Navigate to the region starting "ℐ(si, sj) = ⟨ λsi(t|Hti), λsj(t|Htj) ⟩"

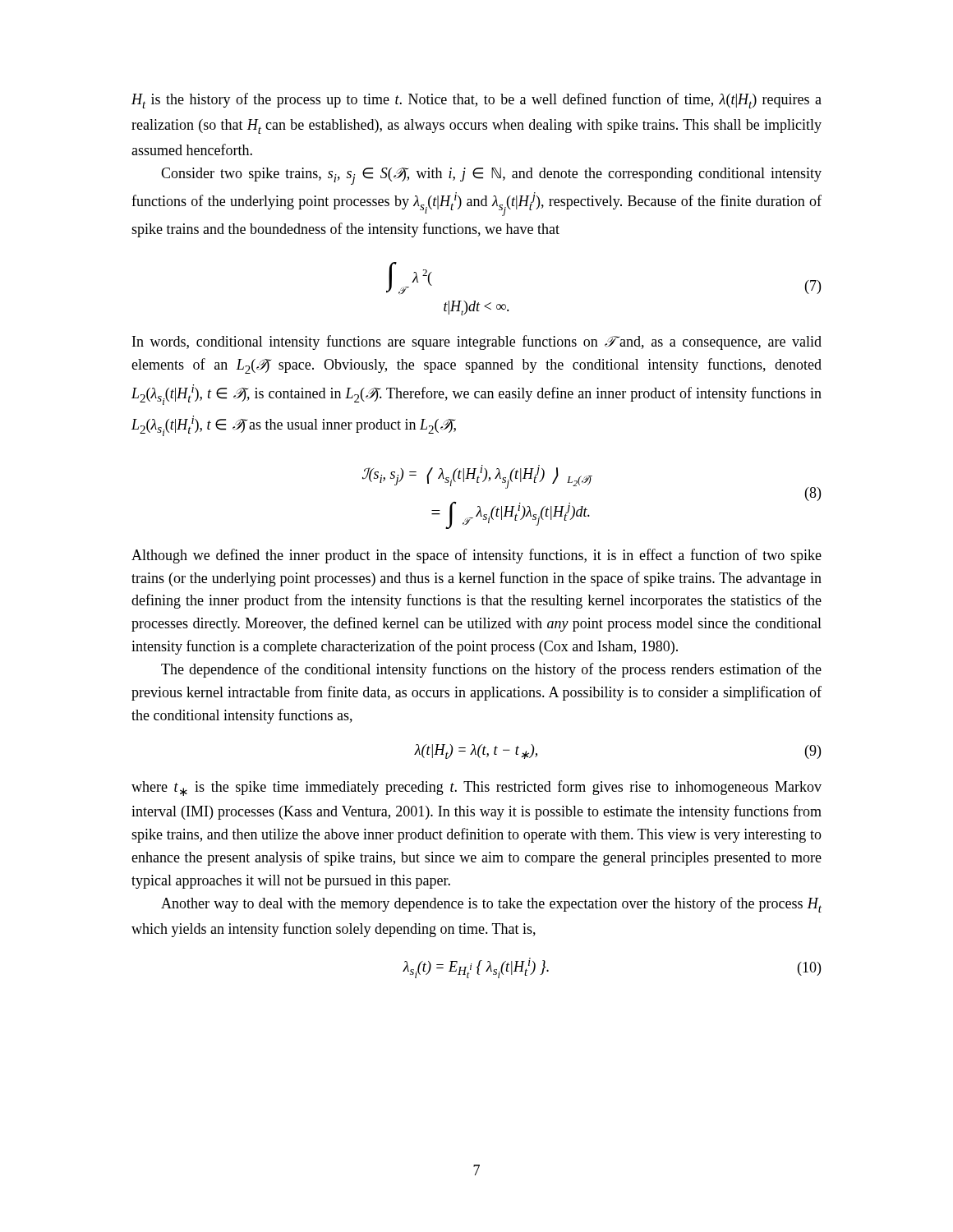[476, 494]
